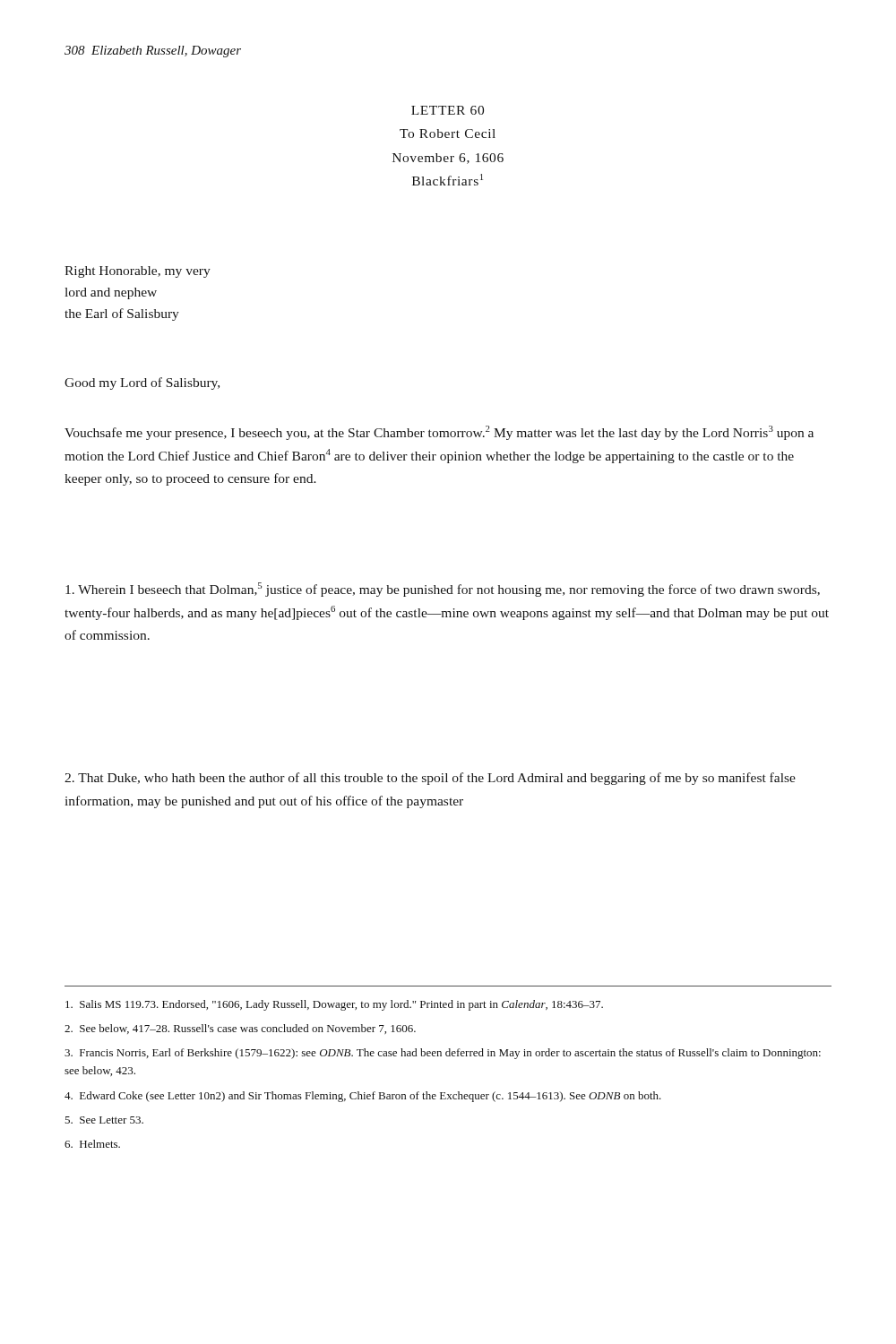This screenshot has width=896, height=1344.
Task: Point to the block beginning "That Duke, who hath been the"
Action: click(x=430, y=789)
